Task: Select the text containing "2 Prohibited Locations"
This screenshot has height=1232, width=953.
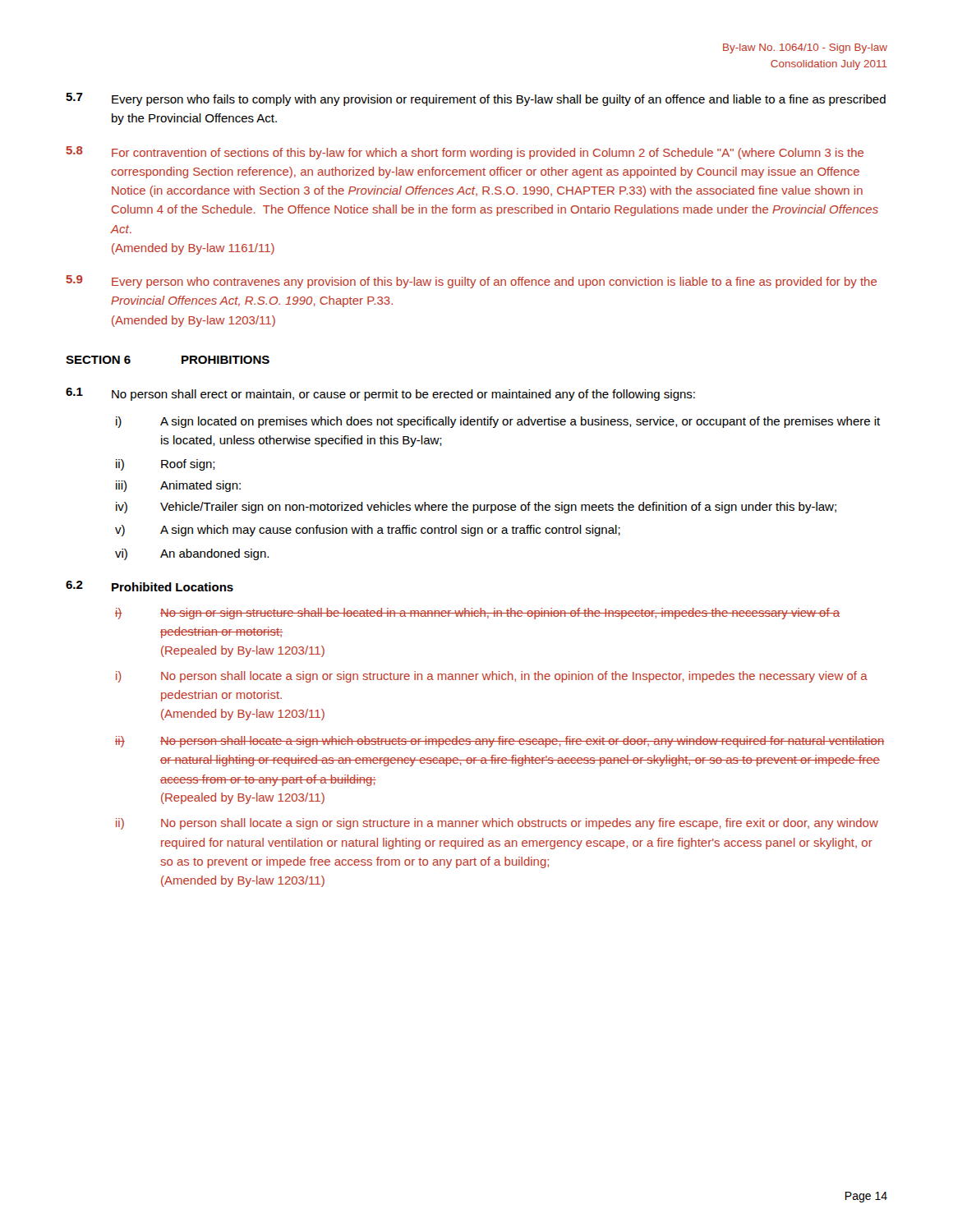Action: [150, 586]
